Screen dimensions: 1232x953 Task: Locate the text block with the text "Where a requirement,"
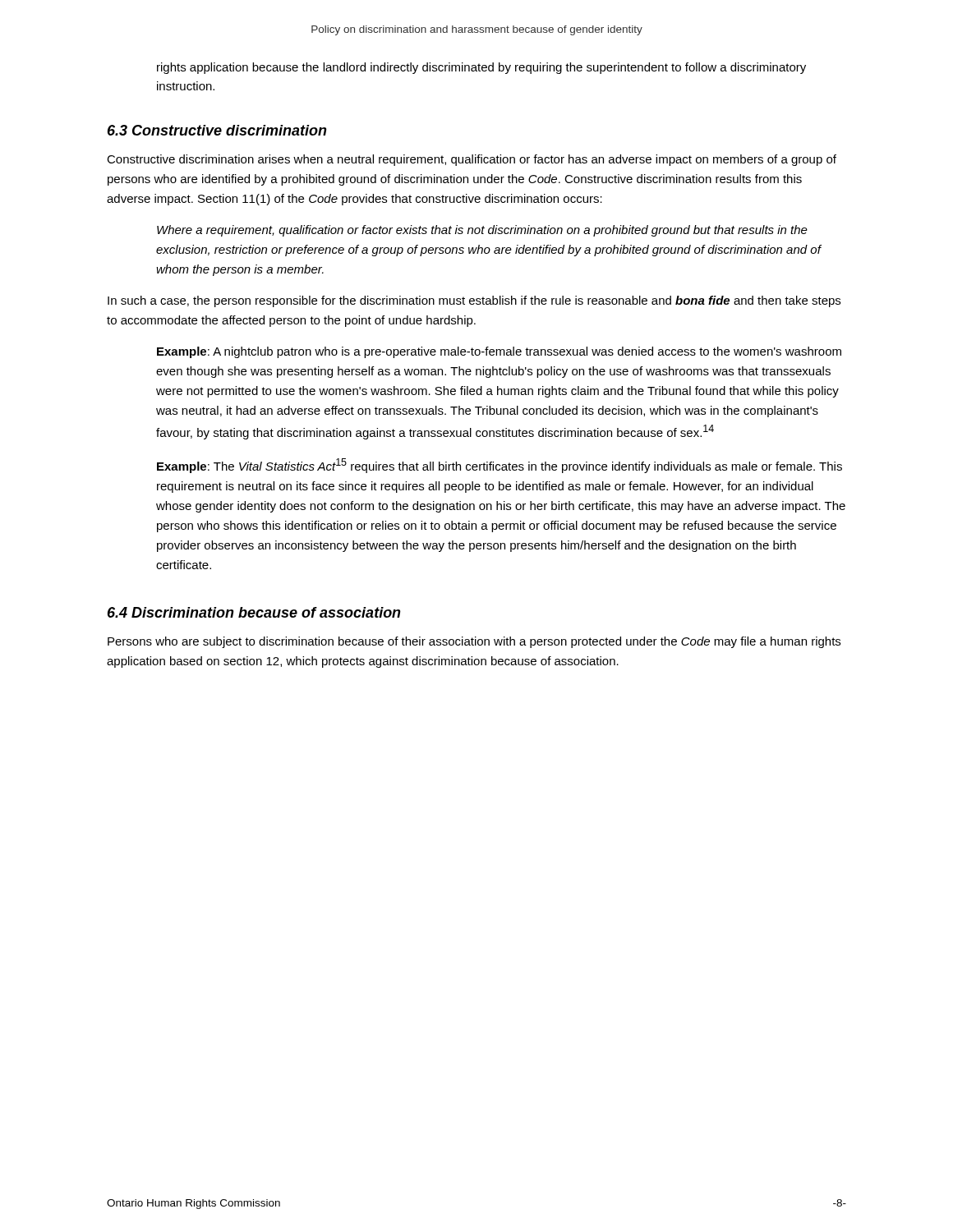pyautogui.click(x=488, y=249)
